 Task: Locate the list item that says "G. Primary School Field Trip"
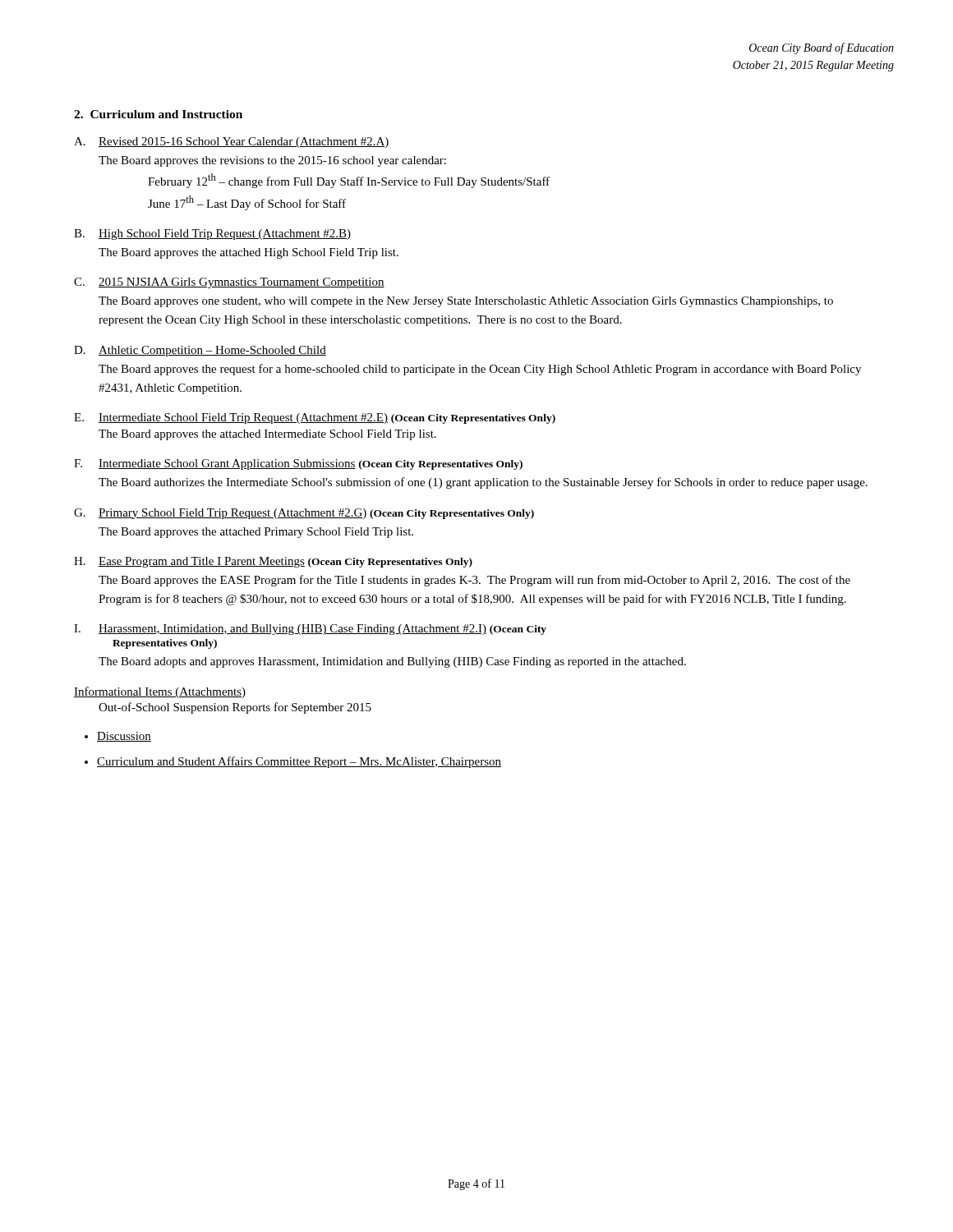476,523
